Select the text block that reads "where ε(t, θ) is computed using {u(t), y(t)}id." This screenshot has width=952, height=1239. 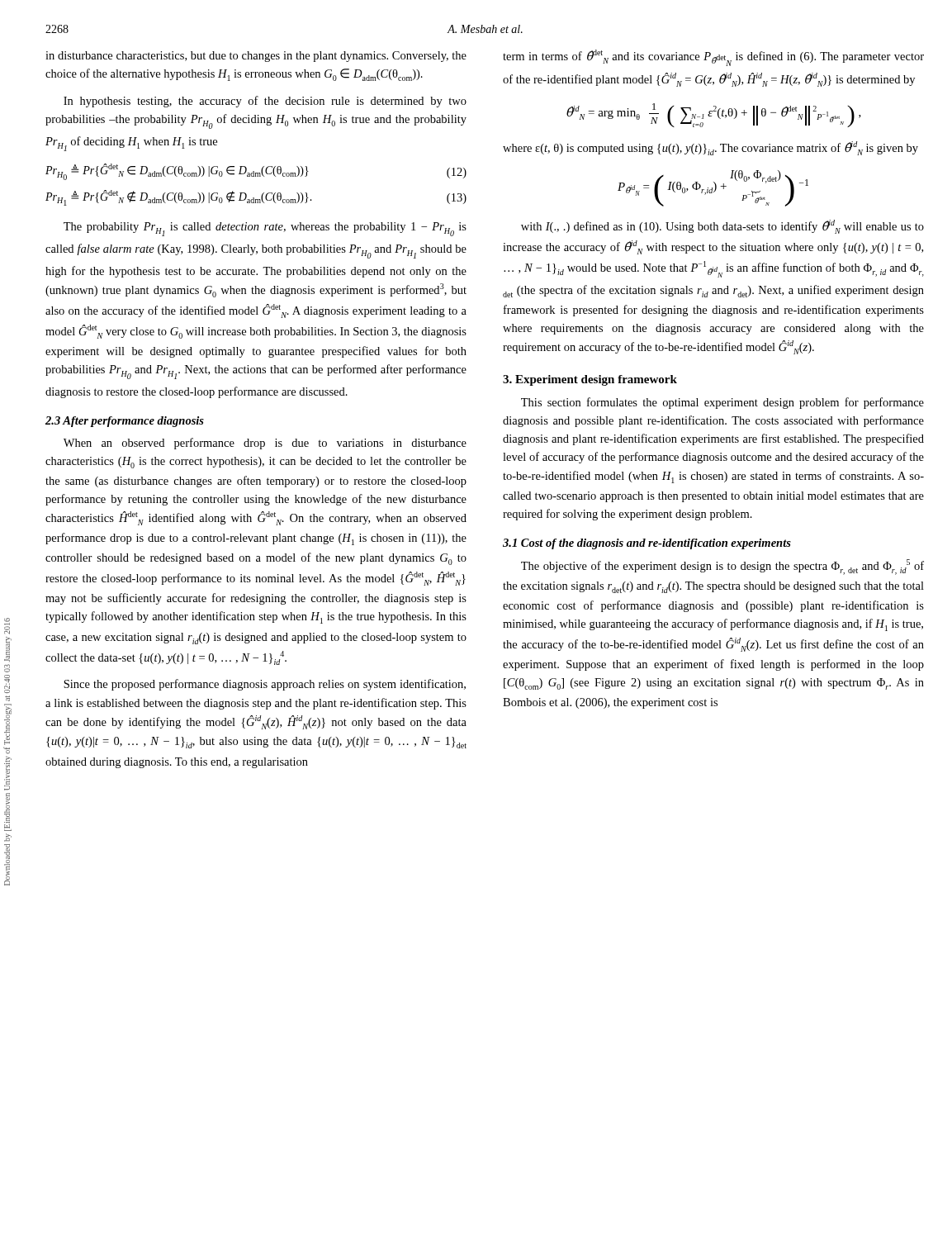[x=713, y=148]
